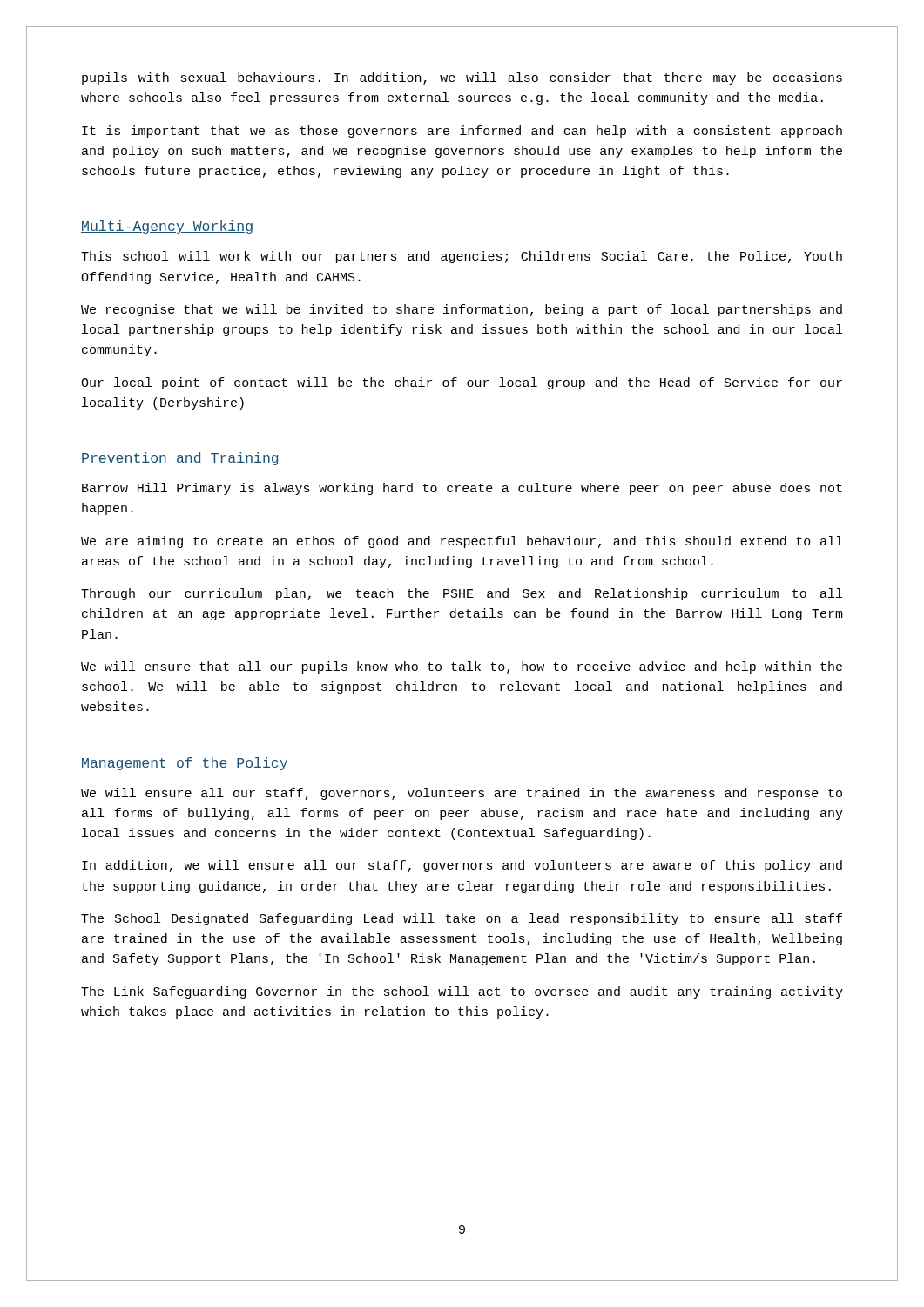Viewport: 924px width, 1307px height.
Task: Click the passage that begins "We are aiming to create an ethos"
Action: click(462, 552)
